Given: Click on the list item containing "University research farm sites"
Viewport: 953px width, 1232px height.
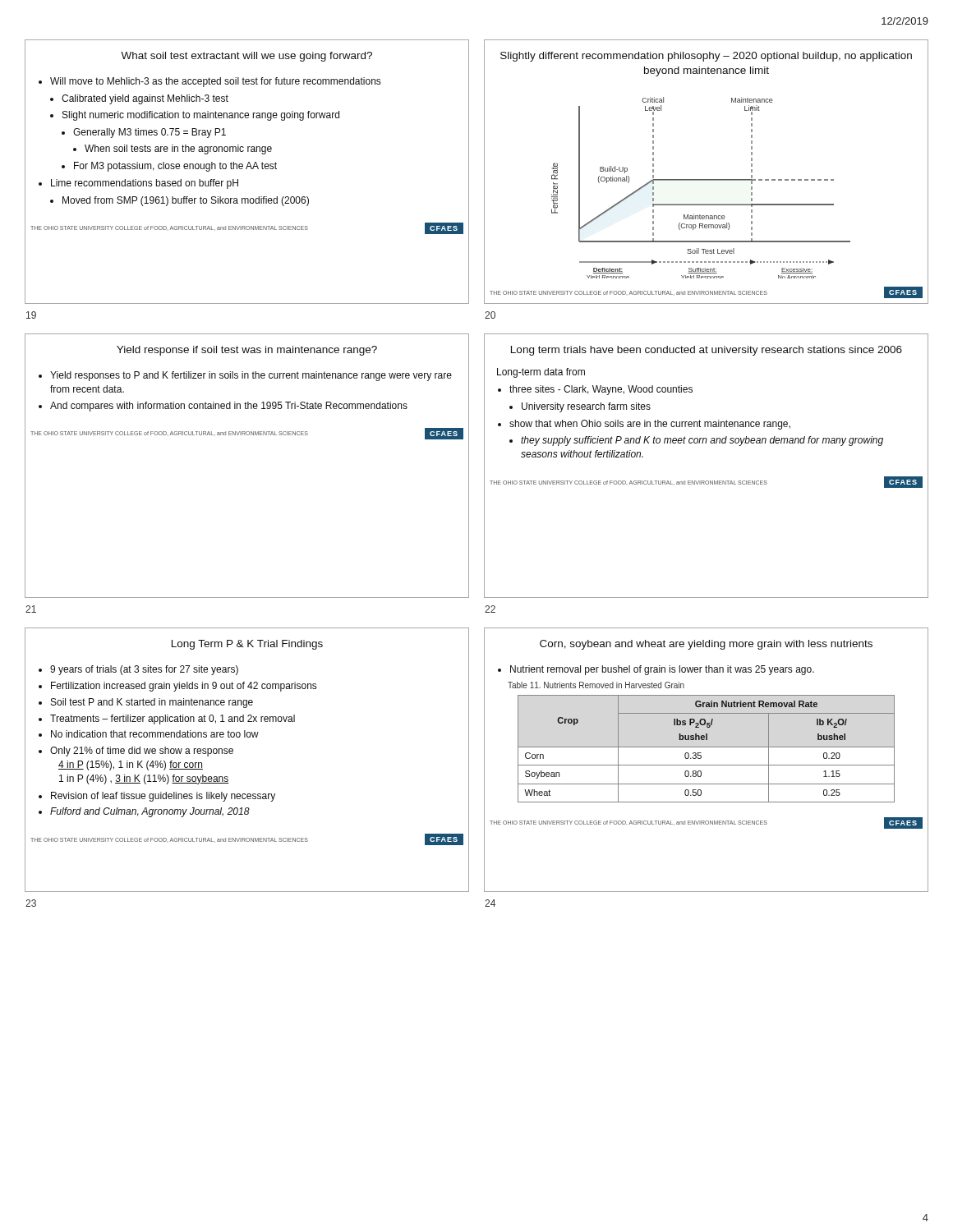Looking at the screenshot, I should [586, 406].
